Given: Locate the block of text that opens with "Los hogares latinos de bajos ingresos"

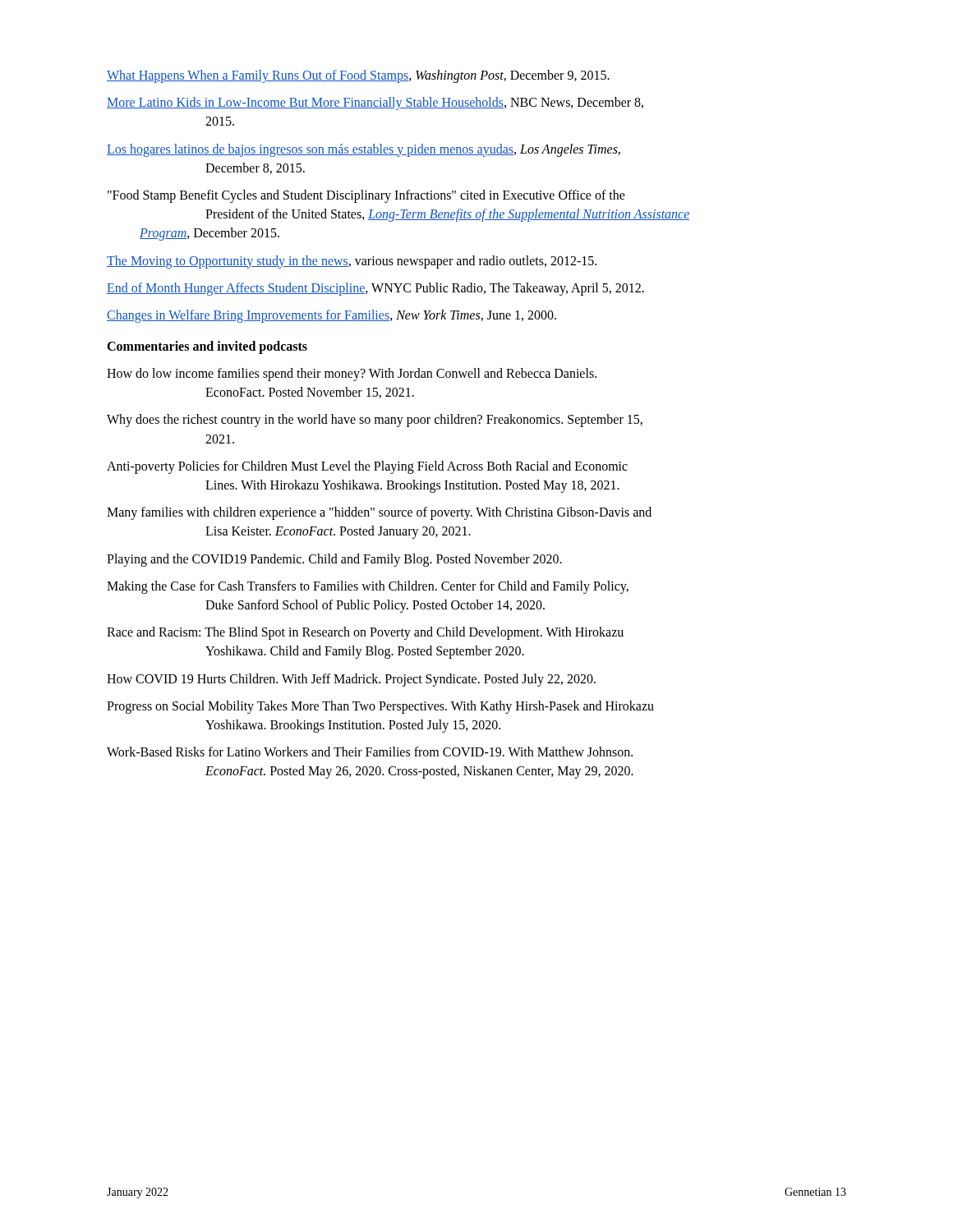Looking at the screenshot, I should (364, 158).
